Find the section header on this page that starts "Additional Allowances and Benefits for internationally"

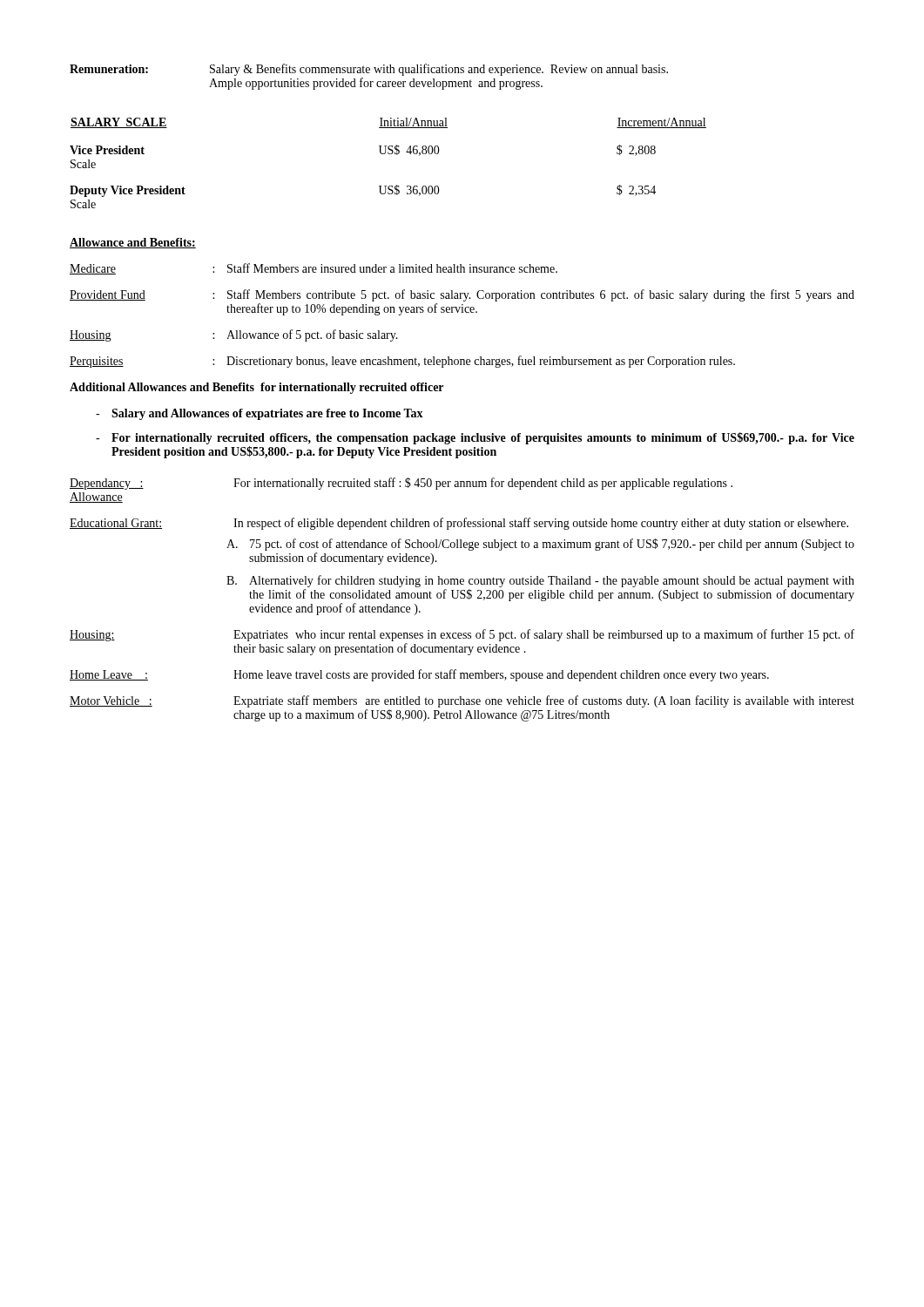257,387
